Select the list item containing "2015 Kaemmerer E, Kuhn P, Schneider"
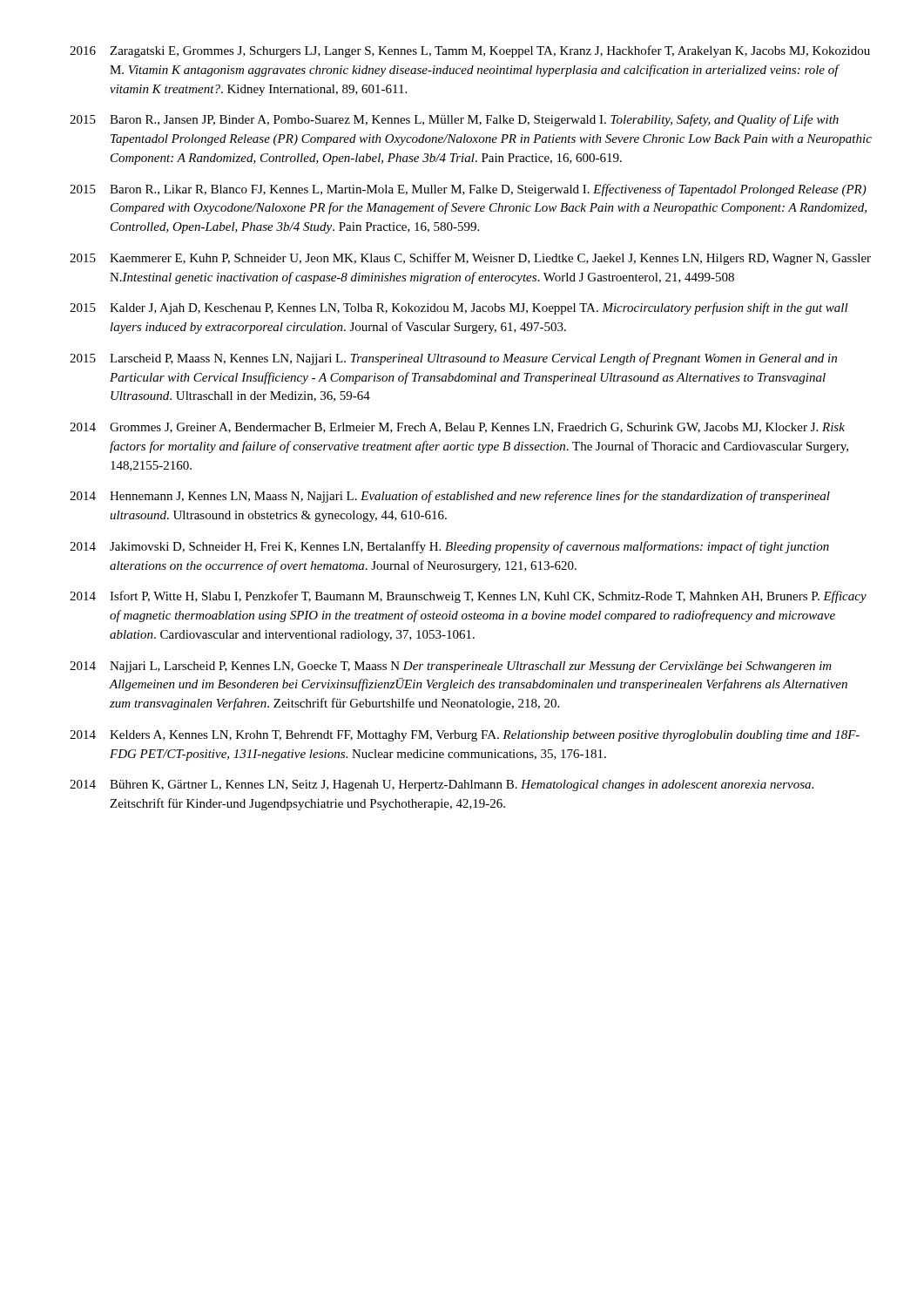Viewport: 924px width, 1307px height. click(x=471, y=268)
